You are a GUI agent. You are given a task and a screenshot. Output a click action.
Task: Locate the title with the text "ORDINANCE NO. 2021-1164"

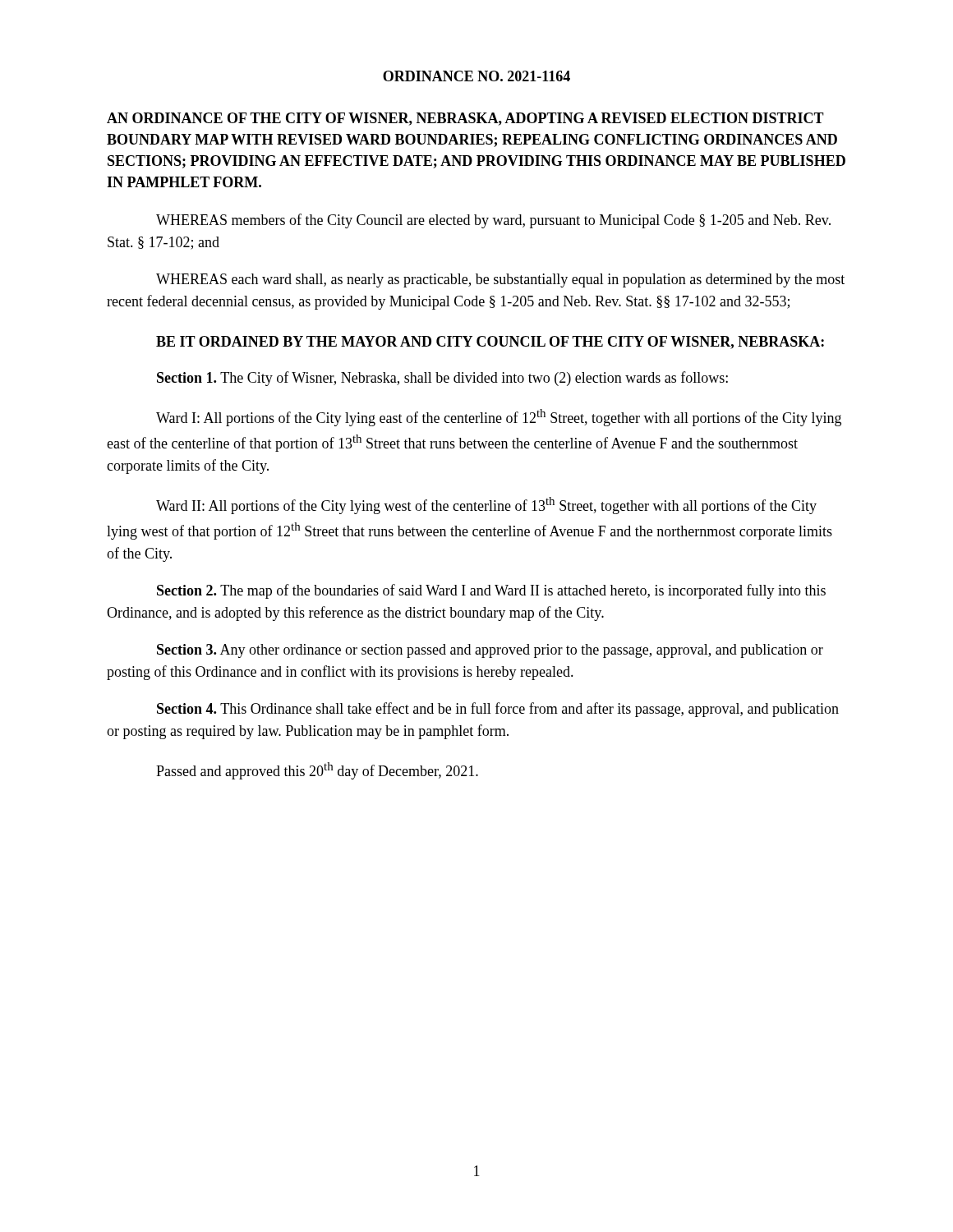coord(476,76)
